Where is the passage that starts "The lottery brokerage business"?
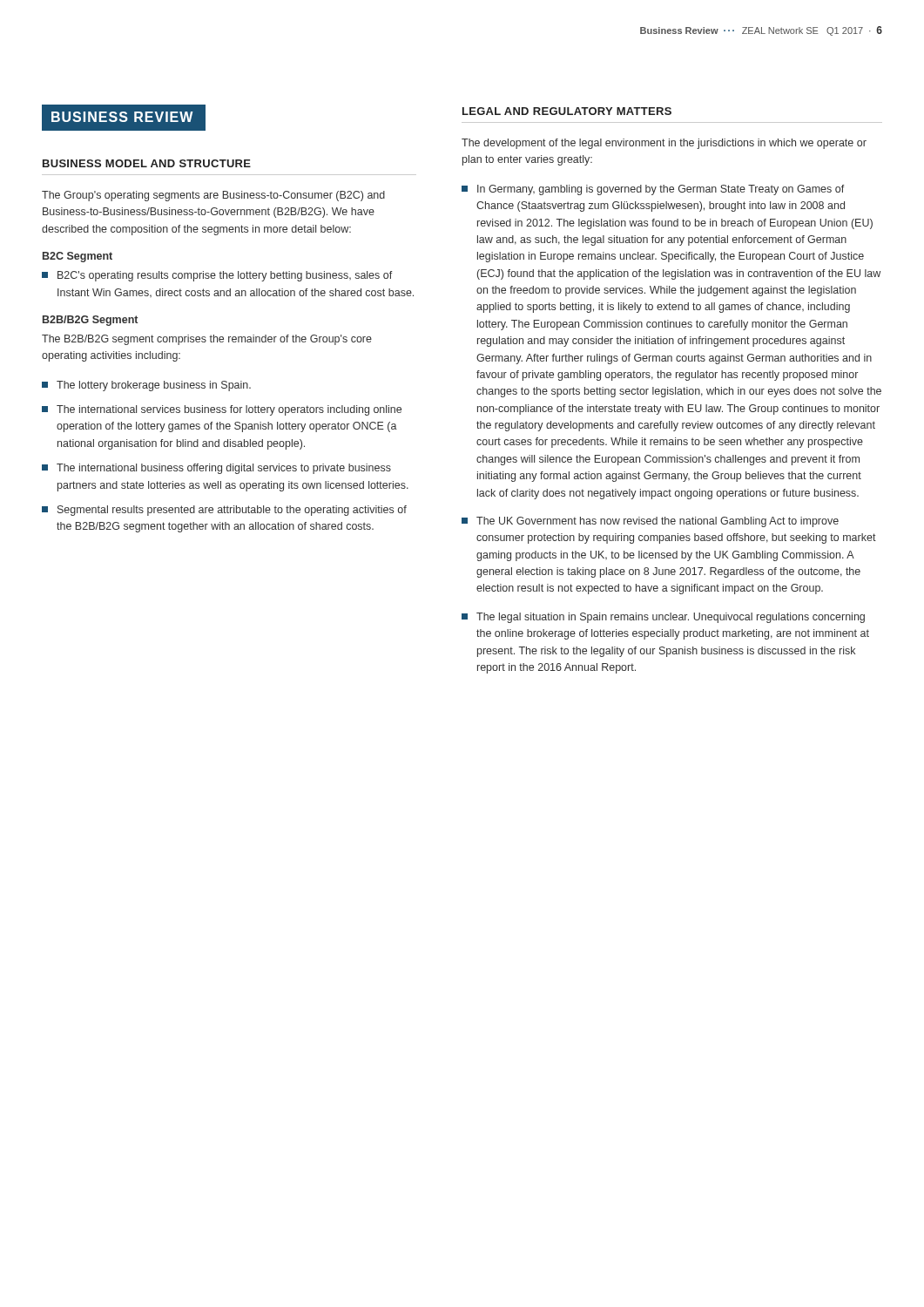924x1307 pixels. pos(229,385)
